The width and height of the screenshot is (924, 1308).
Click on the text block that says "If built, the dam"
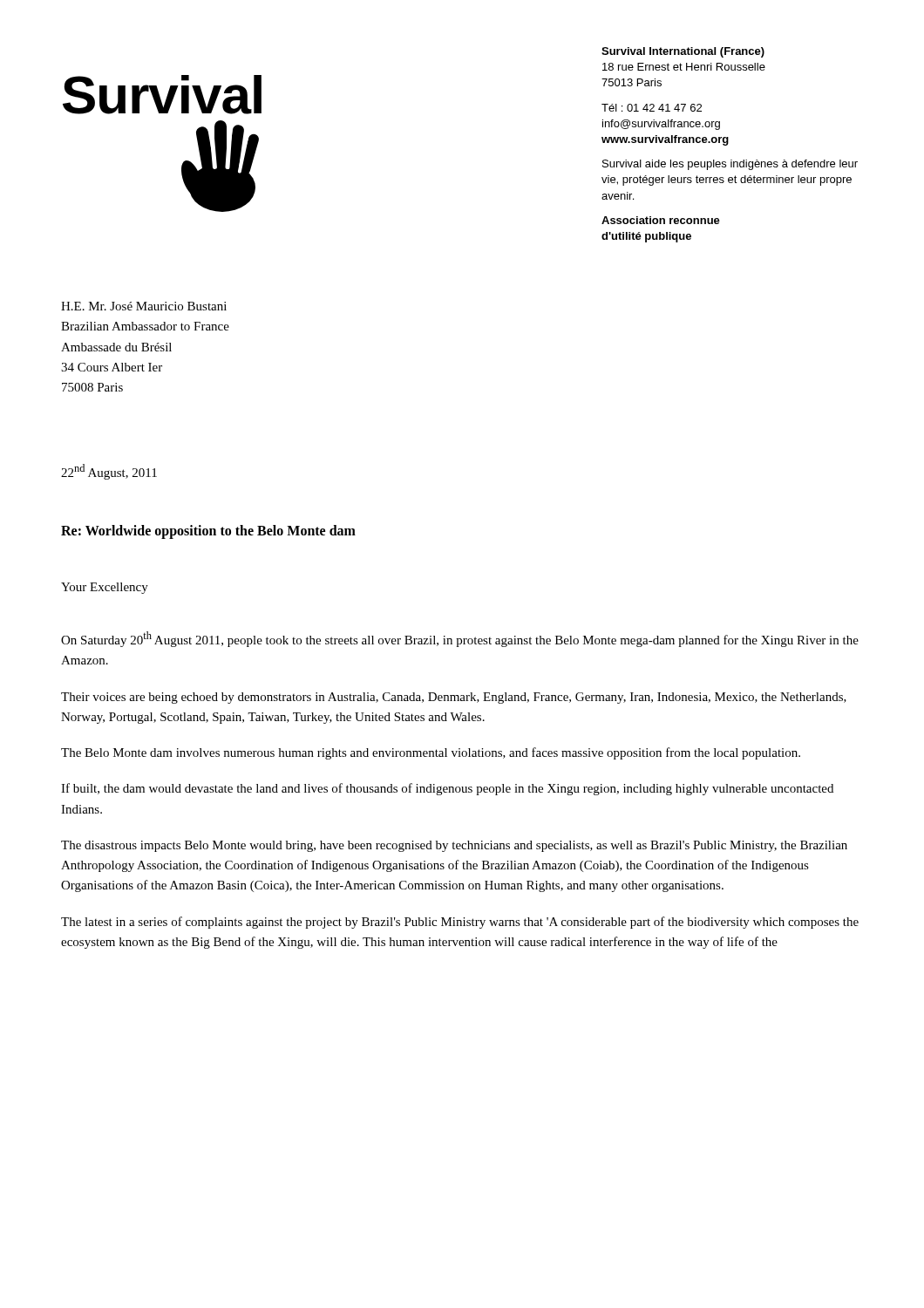pyautogui.click(x=447, y=799)
